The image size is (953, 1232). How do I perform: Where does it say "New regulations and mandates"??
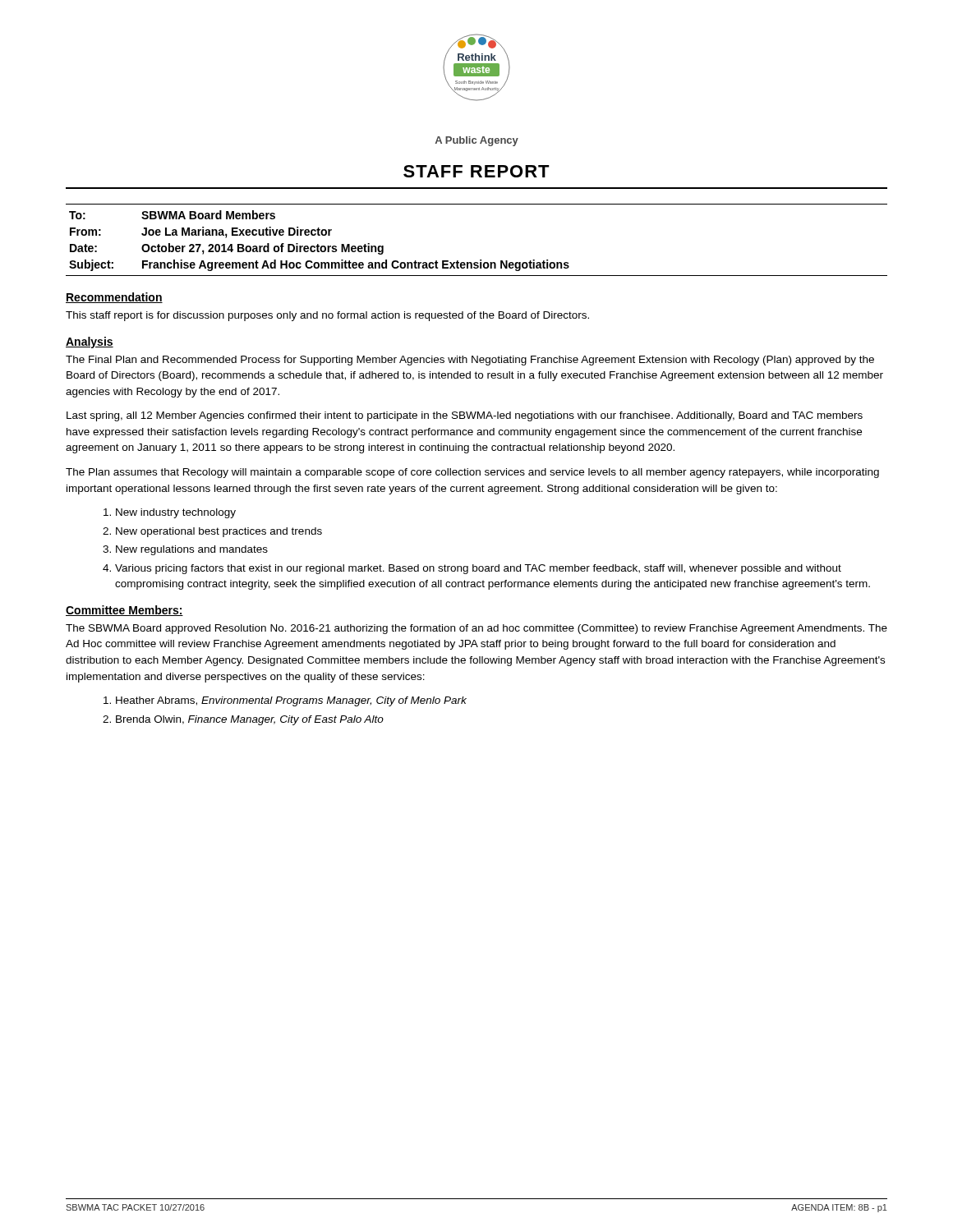[x=191, y=549]
